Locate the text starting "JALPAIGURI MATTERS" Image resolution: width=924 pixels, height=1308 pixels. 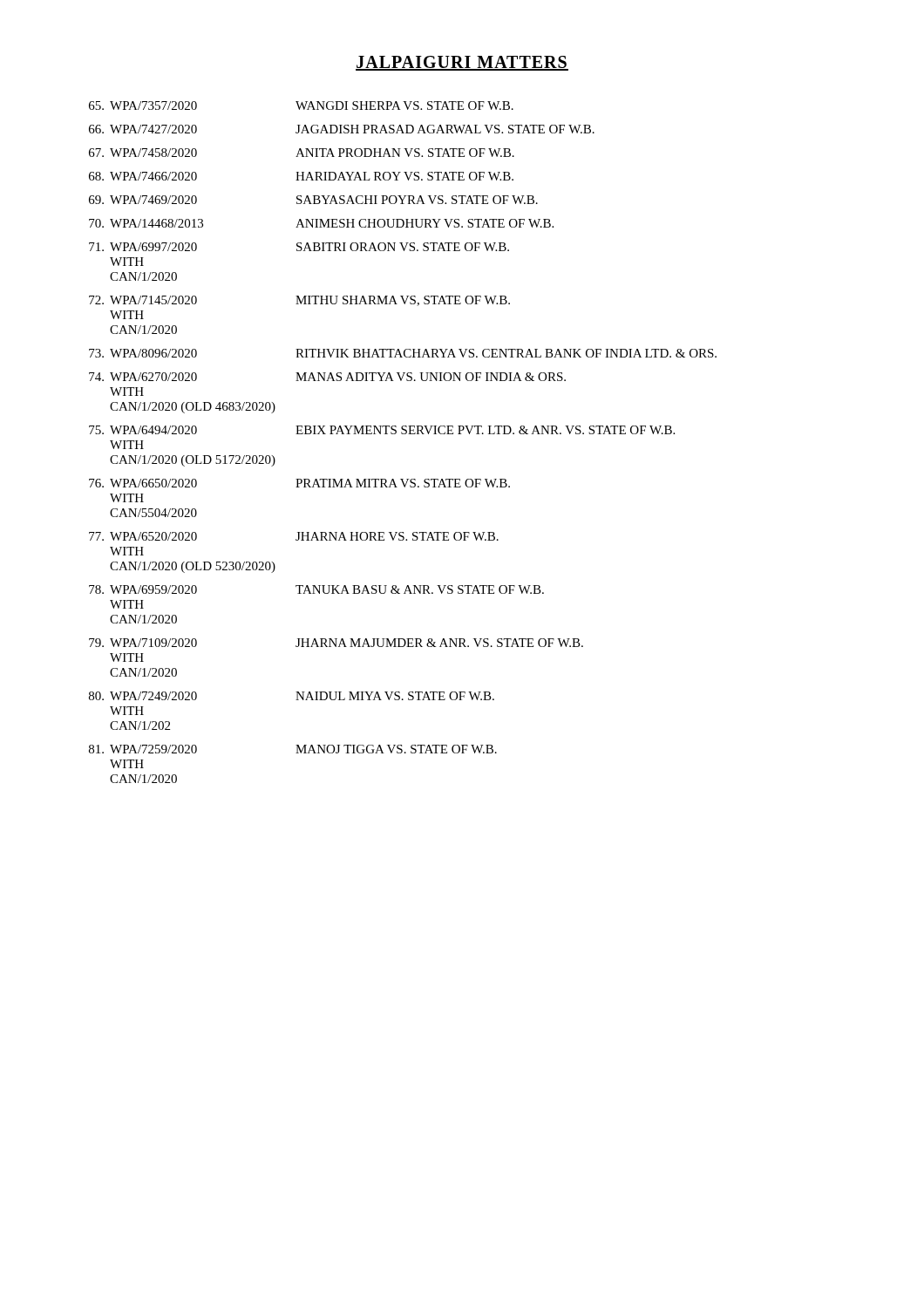(462, 62)
